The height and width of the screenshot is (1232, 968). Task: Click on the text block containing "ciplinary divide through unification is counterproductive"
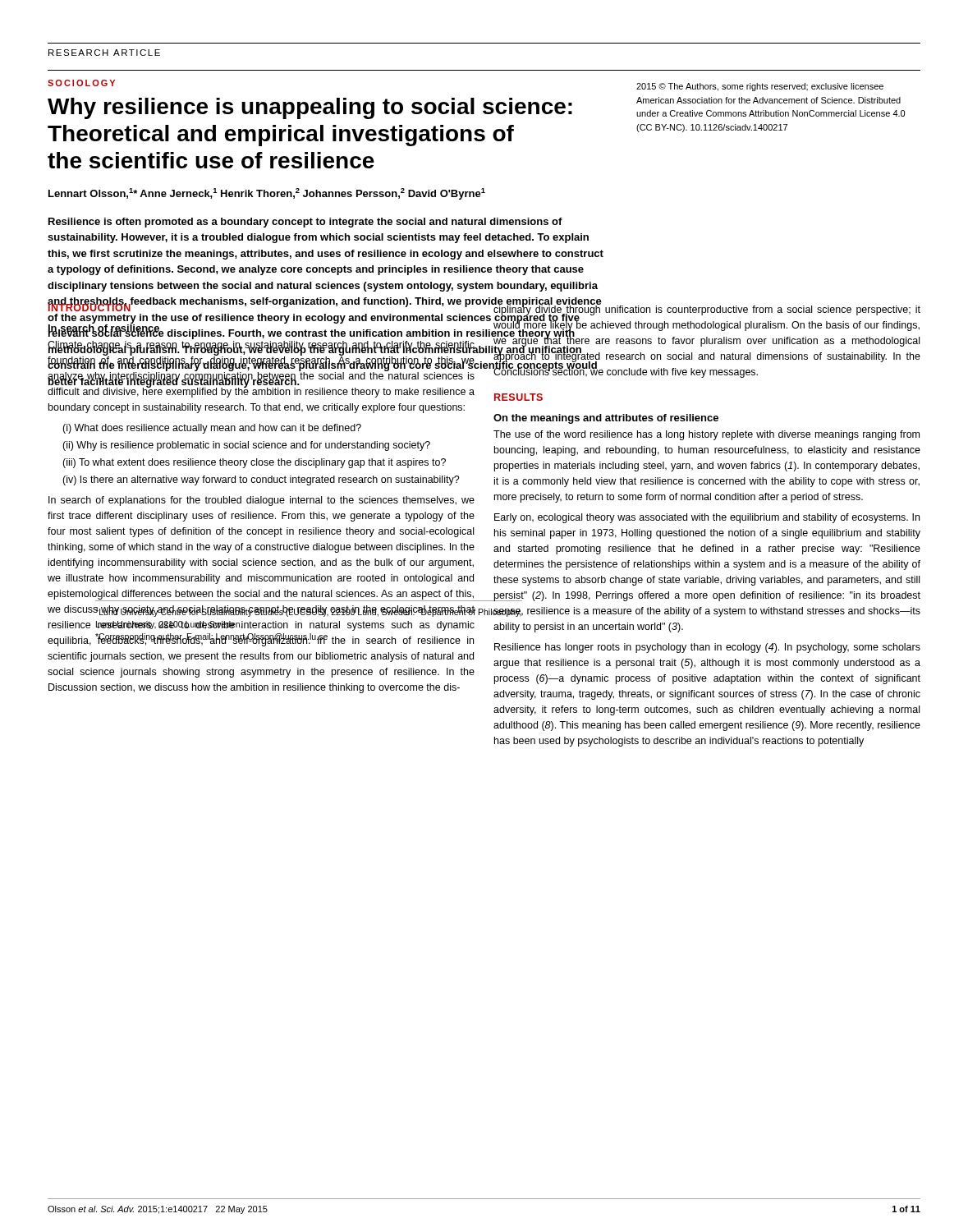click(707, 341)
